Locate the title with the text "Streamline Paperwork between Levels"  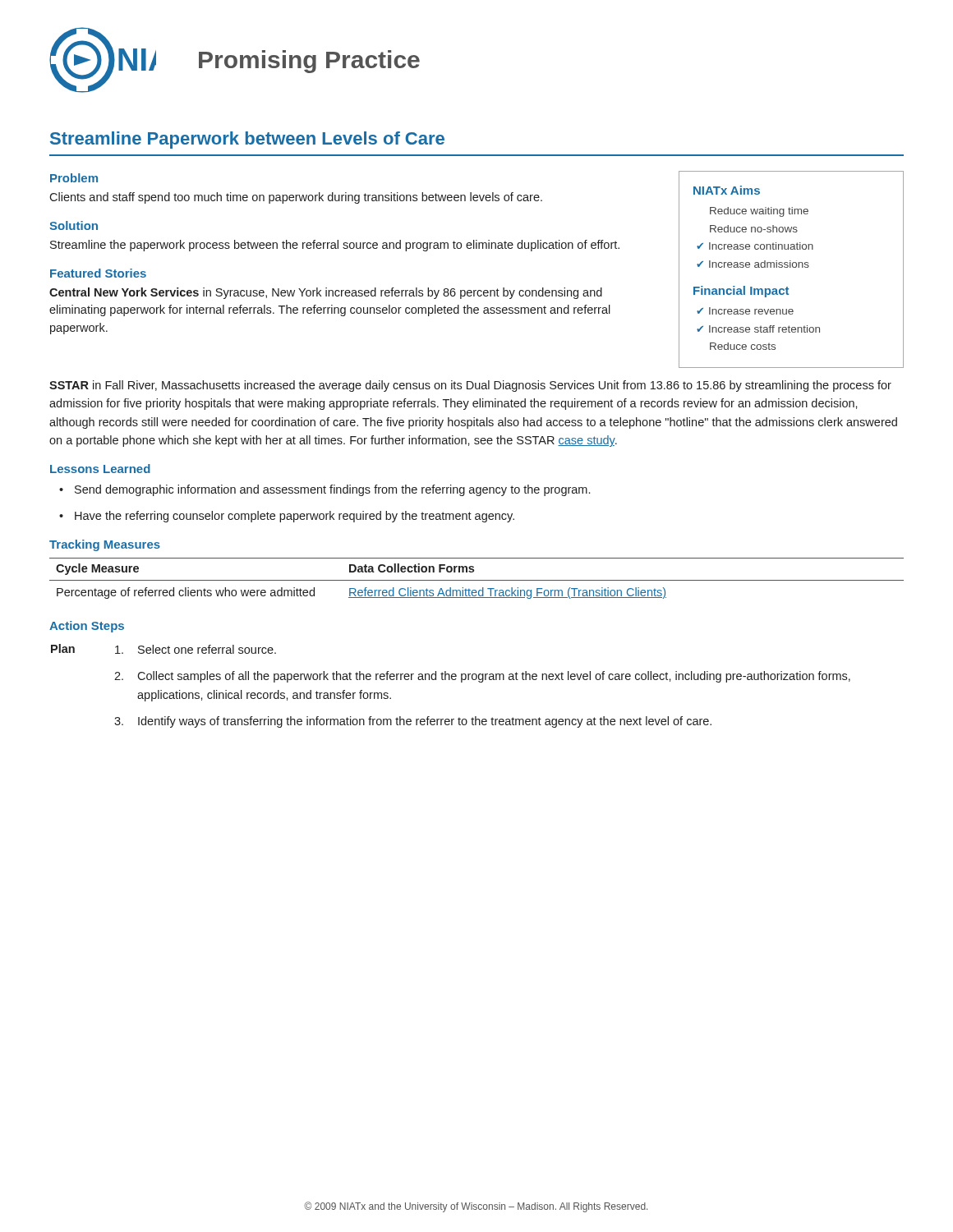point(247,138)
